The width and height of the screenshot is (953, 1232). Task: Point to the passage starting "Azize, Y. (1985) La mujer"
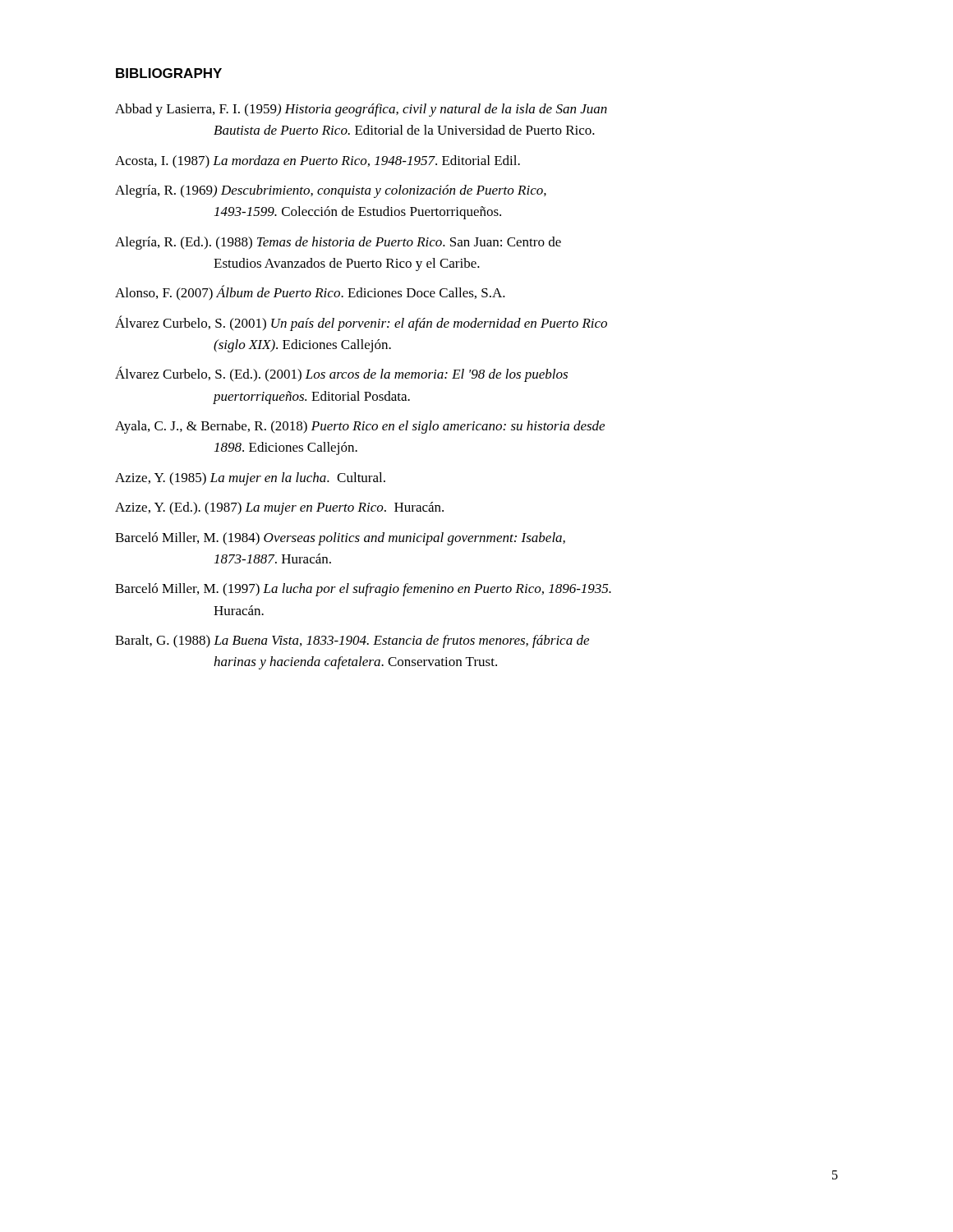(x=251, y=477)
